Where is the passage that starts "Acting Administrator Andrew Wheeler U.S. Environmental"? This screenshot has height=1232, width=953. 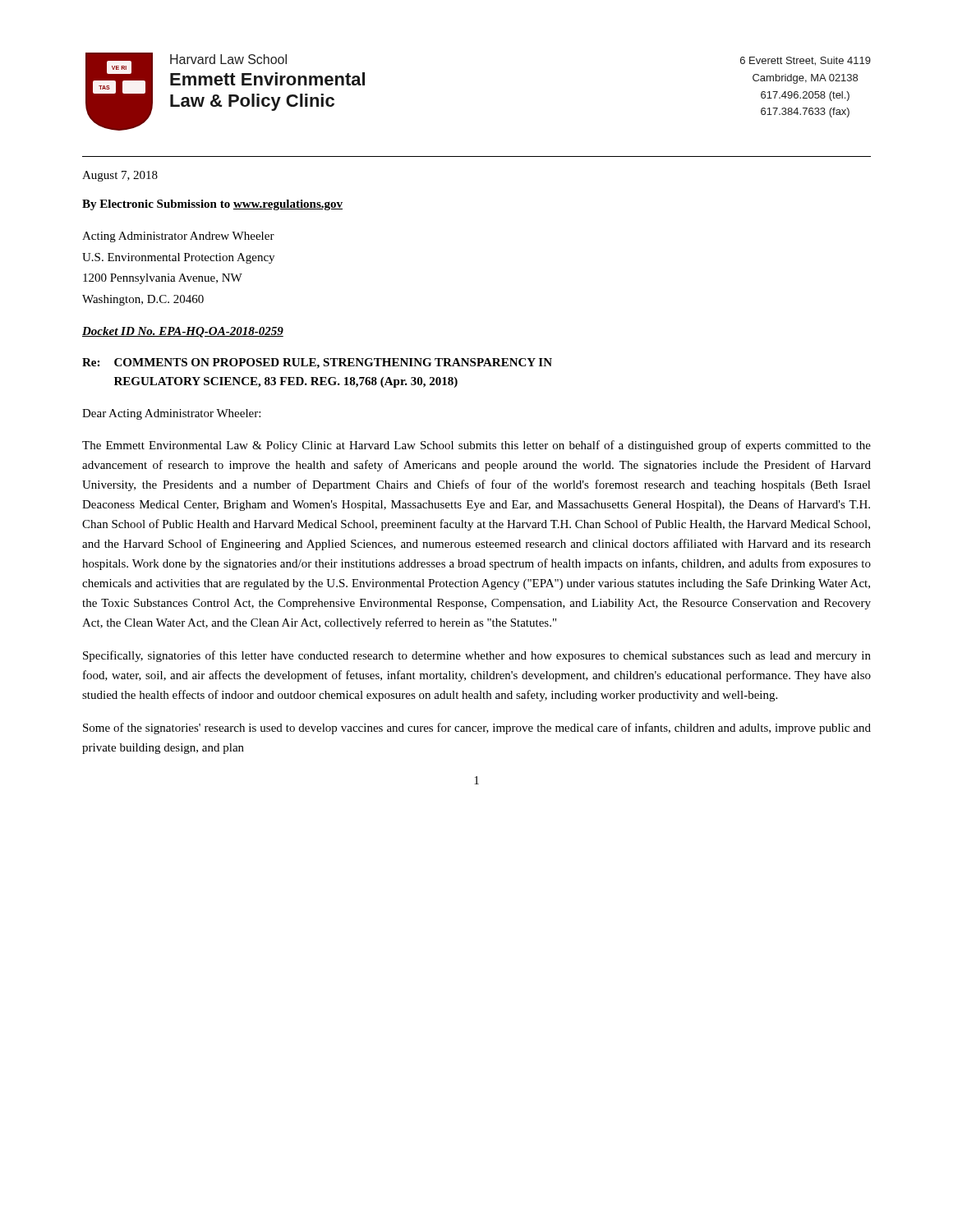coord(178,267)
